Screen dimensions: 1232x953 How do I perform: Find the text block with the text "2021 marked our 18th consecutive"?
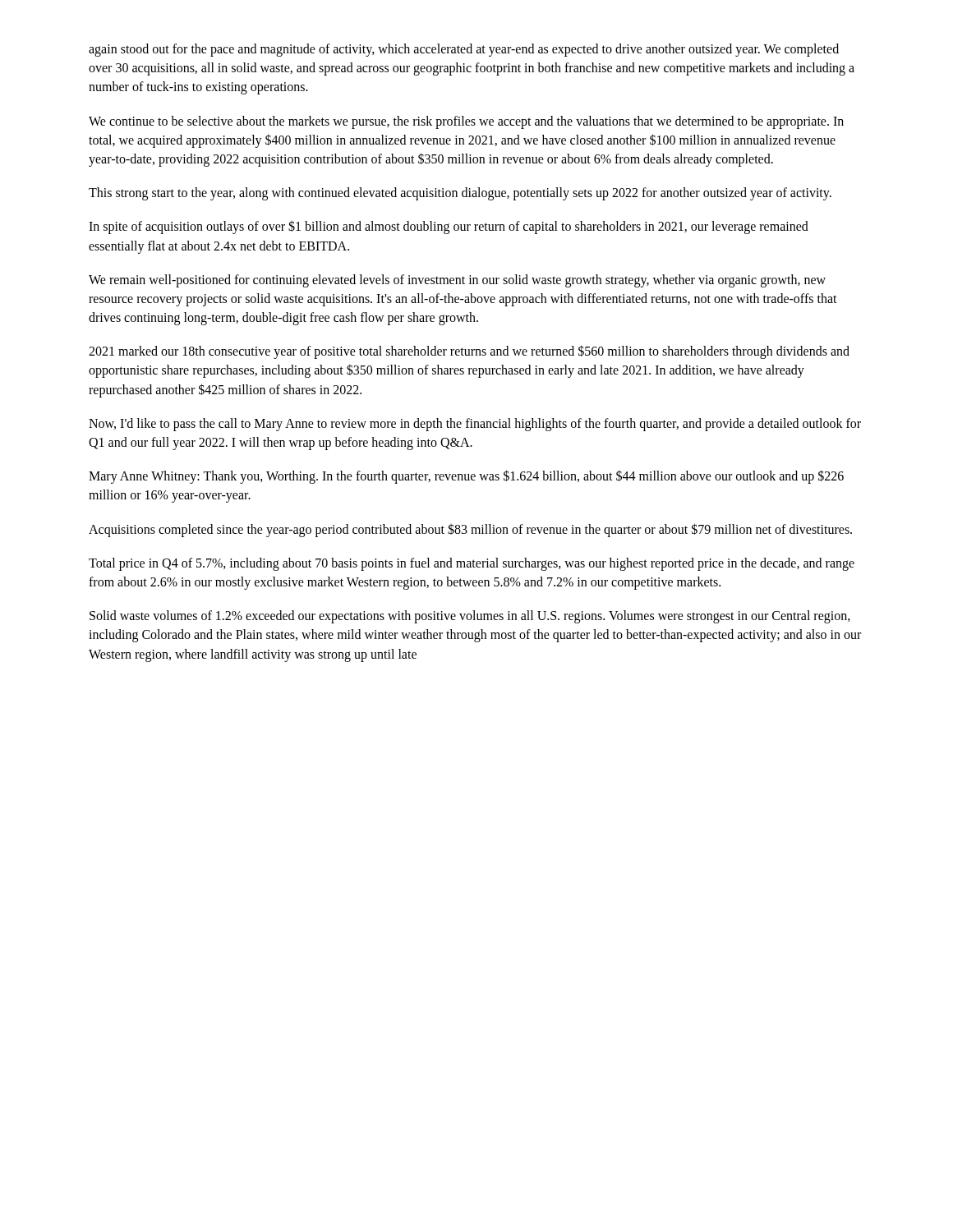tap(469, 370)
